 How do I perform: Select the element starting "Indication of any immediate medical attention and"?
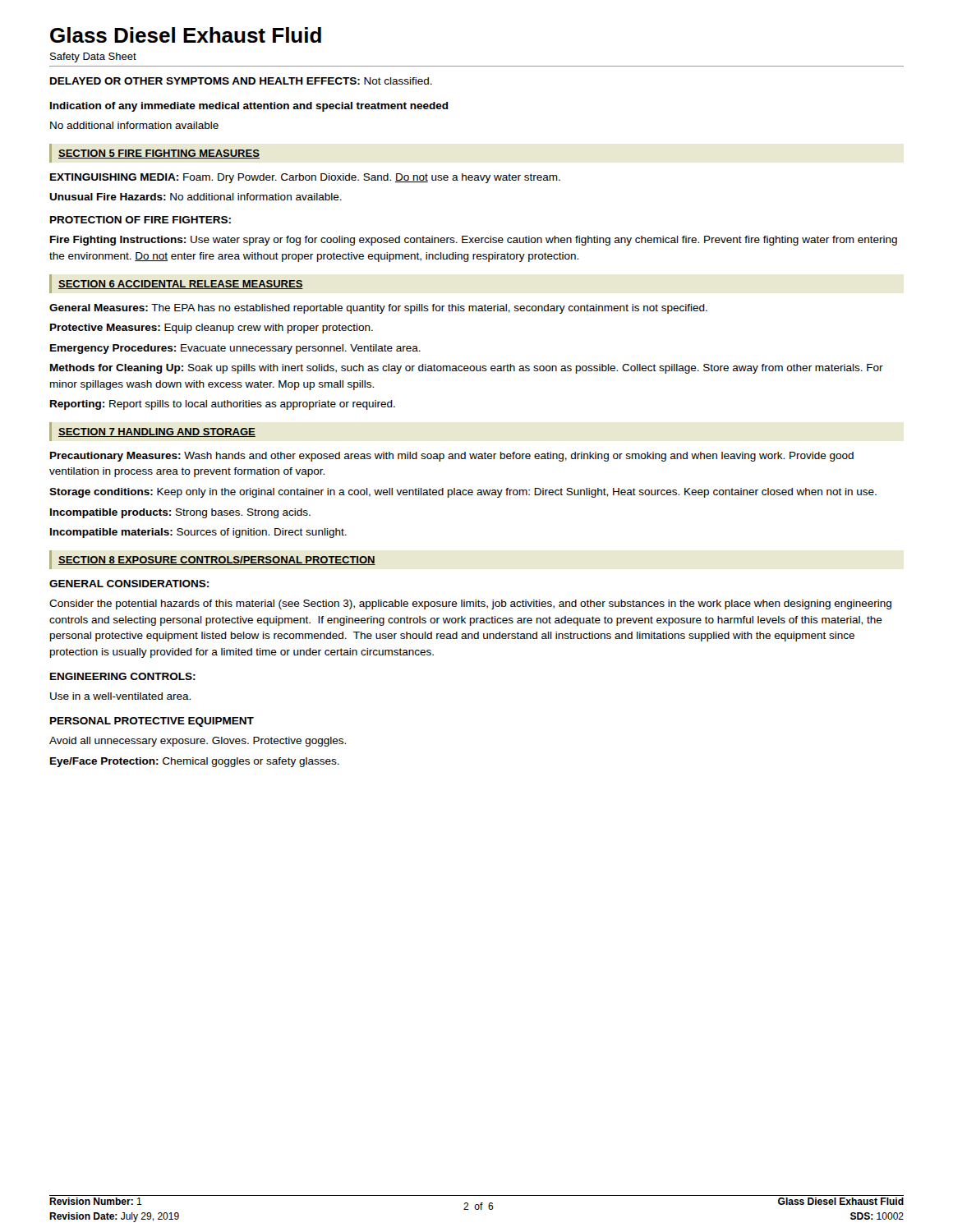coord(249,107)
